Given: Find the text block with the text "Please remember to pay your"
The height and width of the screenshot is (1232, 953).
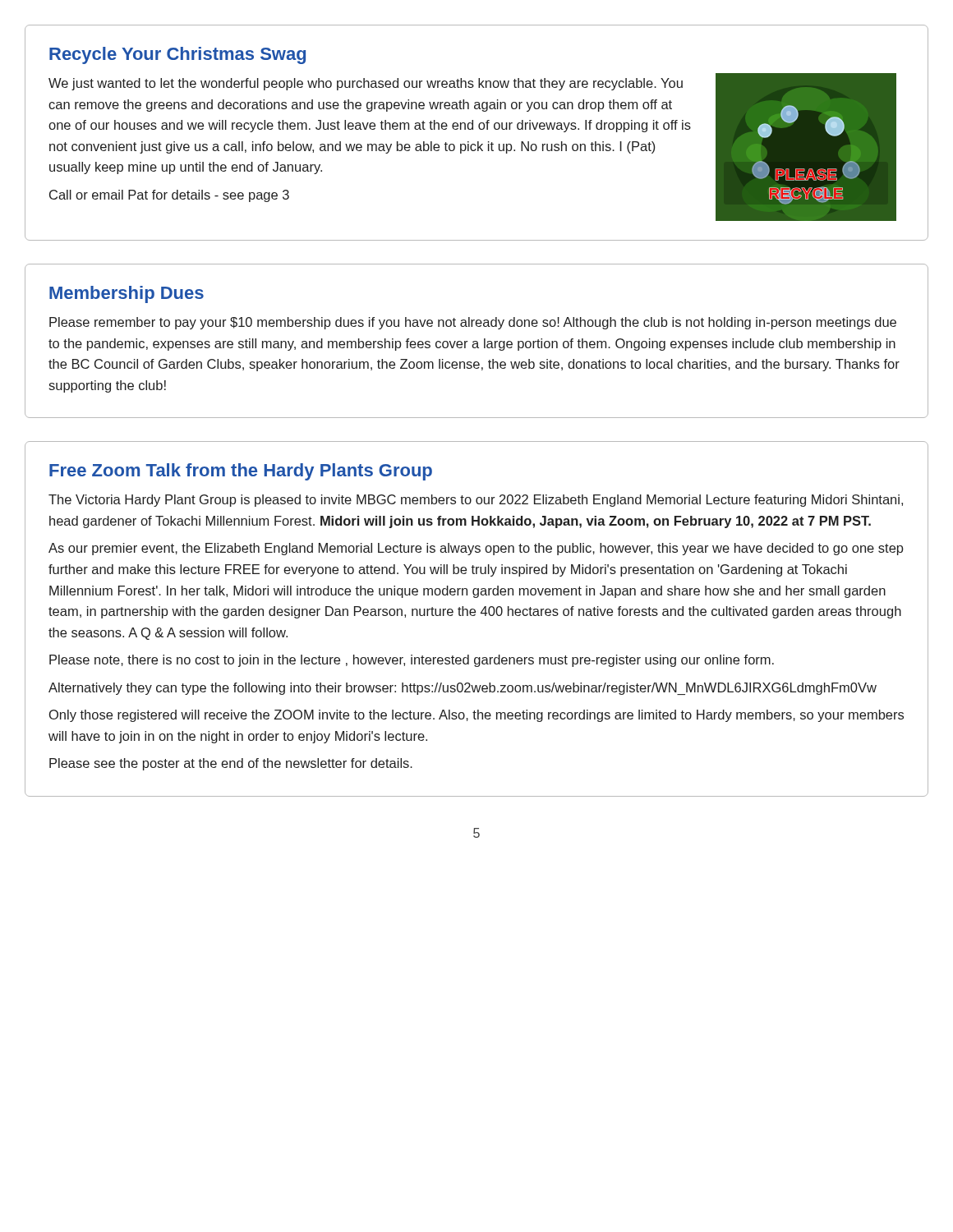Looking at the screenshot, I should click(474, 353).
